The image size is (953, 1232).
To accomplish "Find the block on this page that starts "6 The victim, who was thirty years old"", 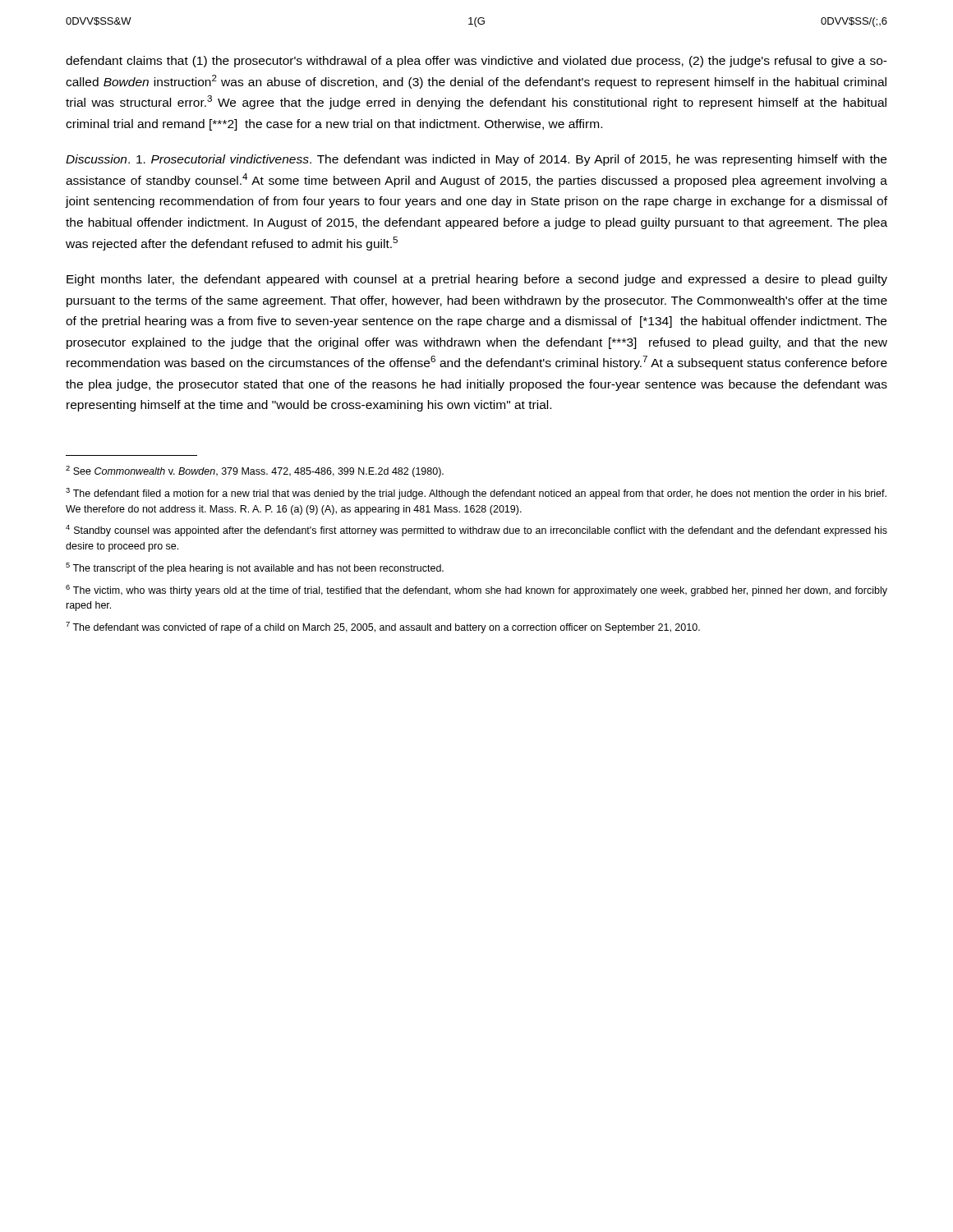I will point(476,597).
